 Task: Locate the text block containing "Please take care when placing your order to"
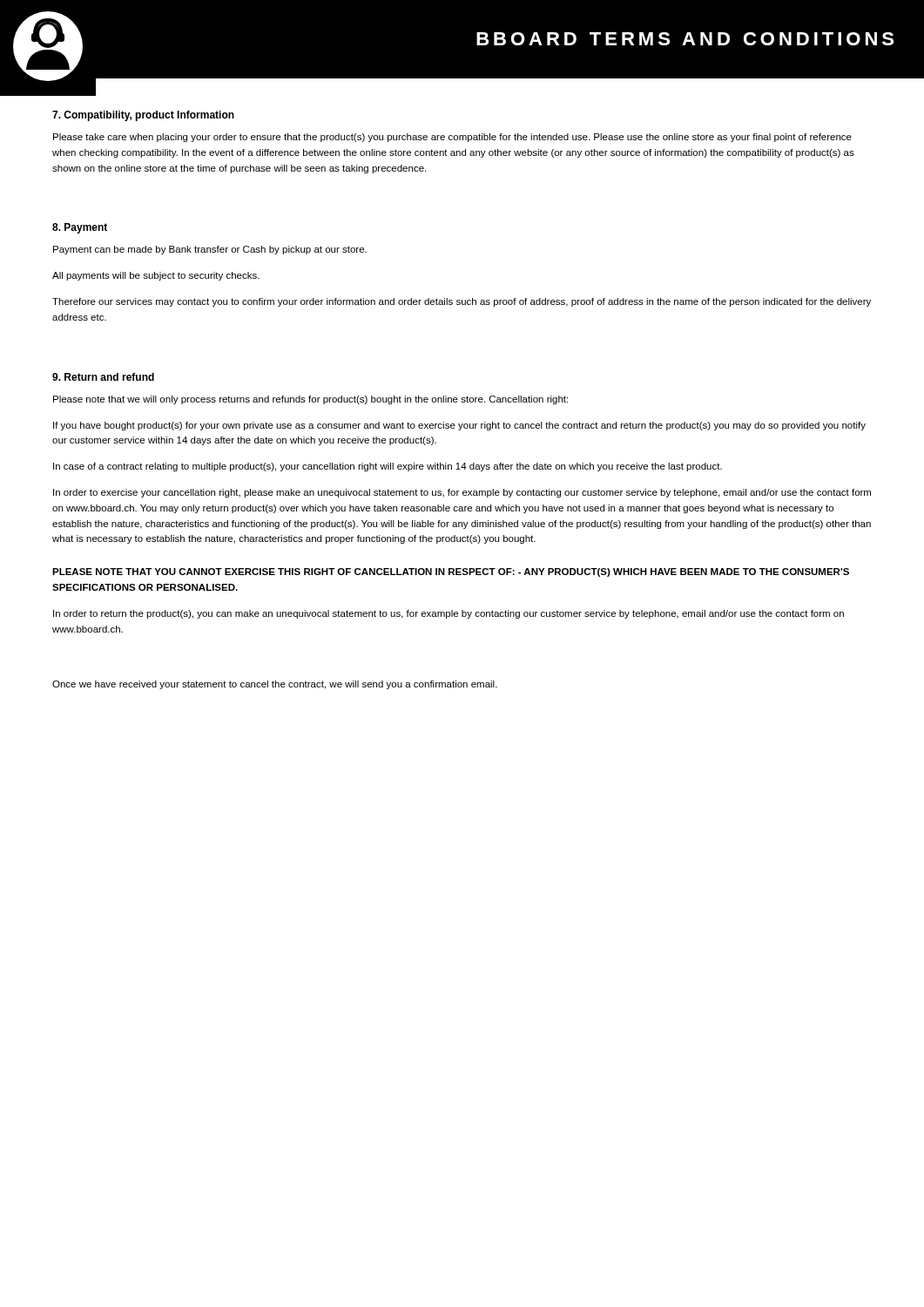(x=453, y=152)
